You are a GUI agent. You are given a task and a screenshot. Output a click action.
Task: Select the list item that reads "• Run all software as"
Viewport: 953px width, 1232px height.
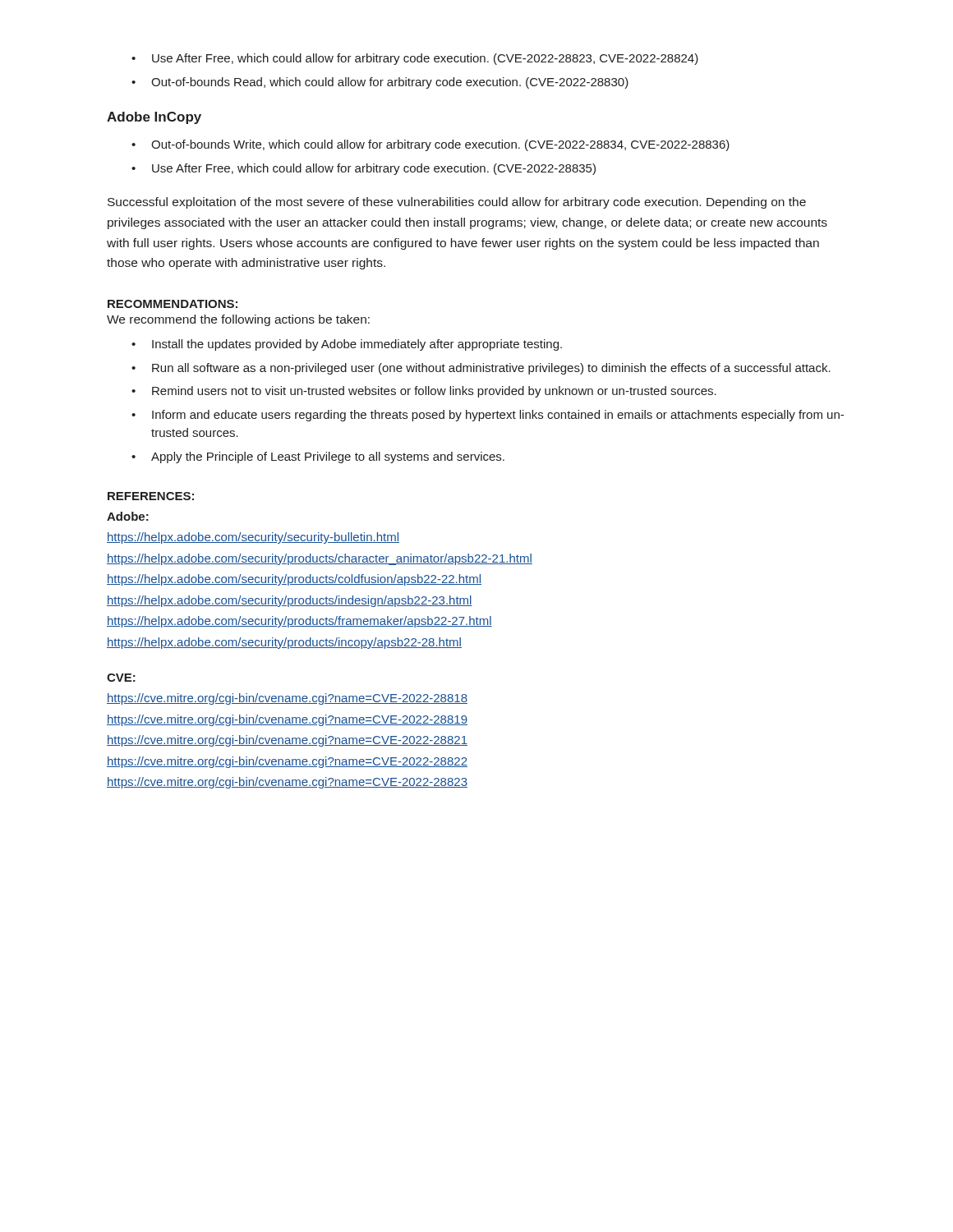[489, 368]
